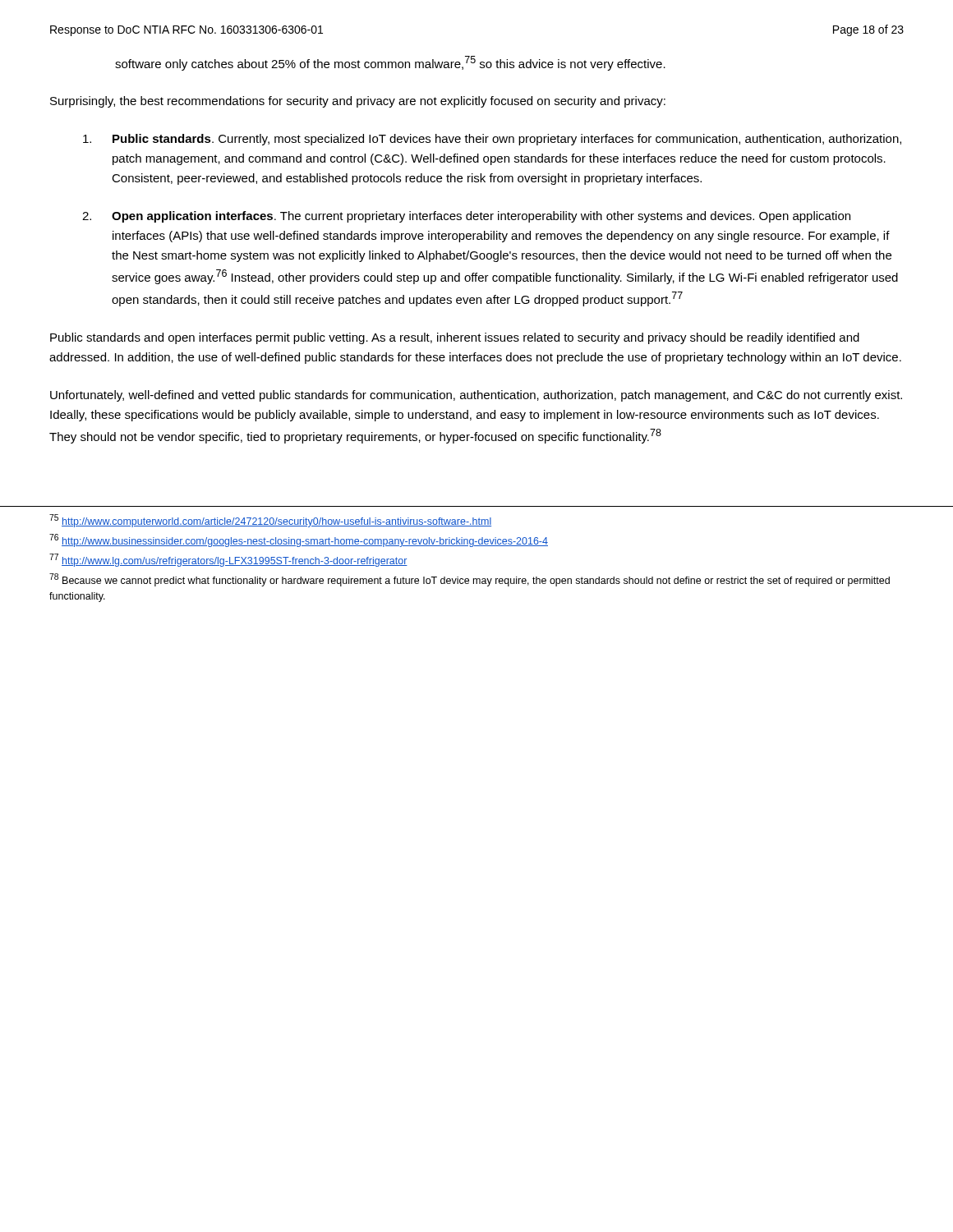
Task: Point to the text starting "76 http://www.businessinsider.com/googles-nest-closing-smart-home-company-revolv-bricking-devices-2016-4"
Action: [299, 540]
